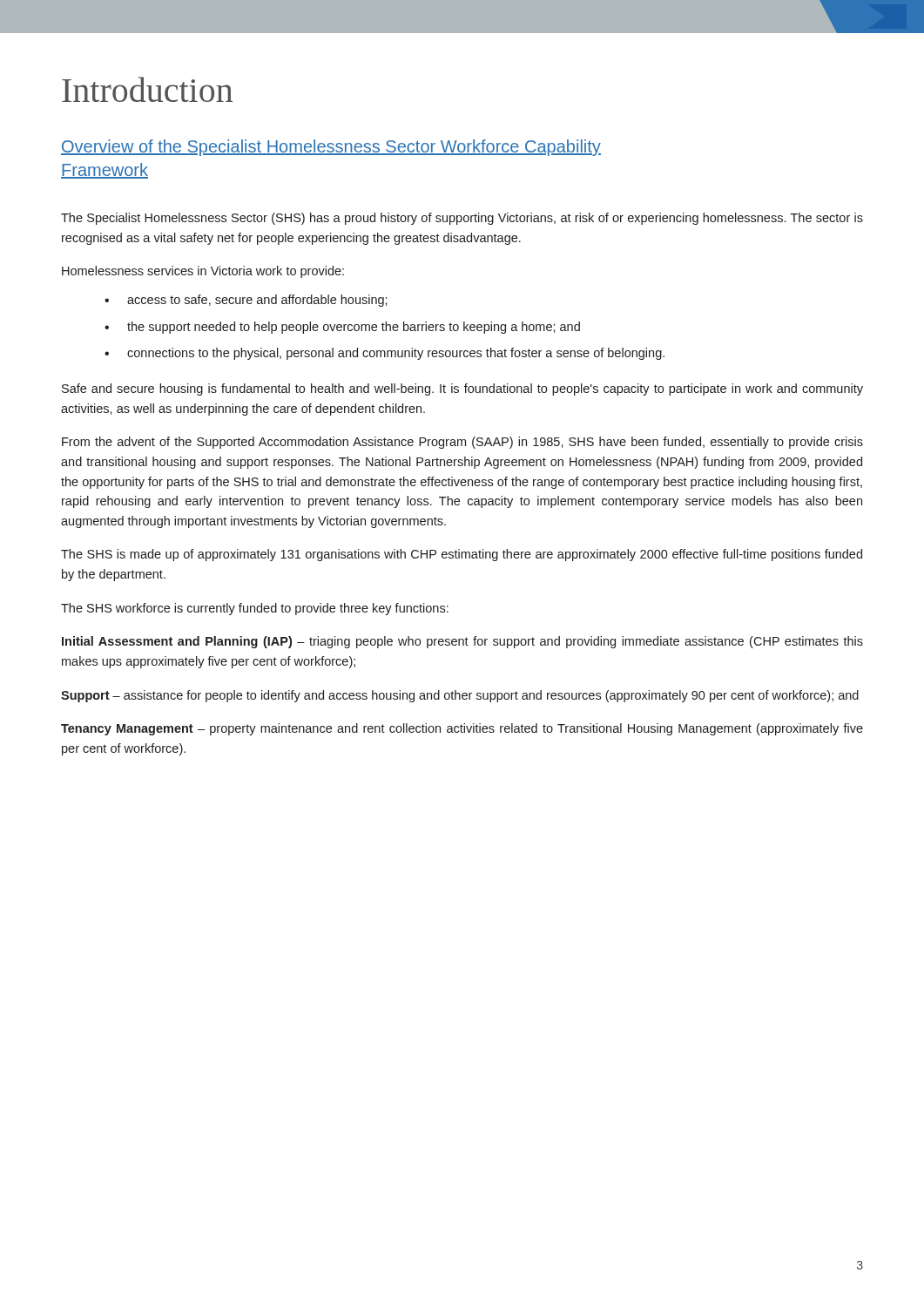The image size is (924, 1307).
Task: Select the text block that says "Initial Assessment and Planning (IAP) – triaging"
Action: tap(462, 651)
